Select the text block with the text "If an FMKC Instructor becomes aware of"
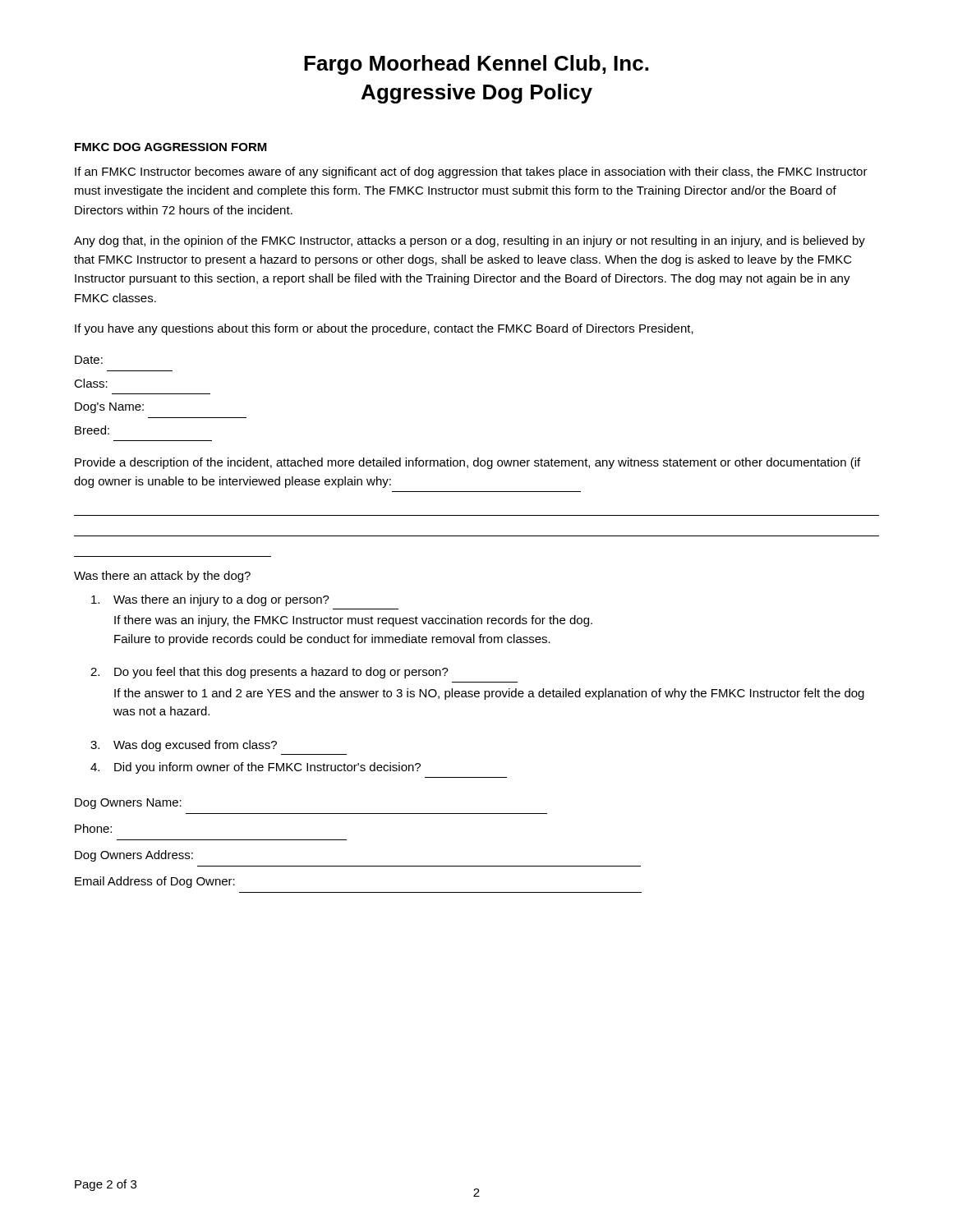This screenshot has width=953, height=1232. [471, 191]
